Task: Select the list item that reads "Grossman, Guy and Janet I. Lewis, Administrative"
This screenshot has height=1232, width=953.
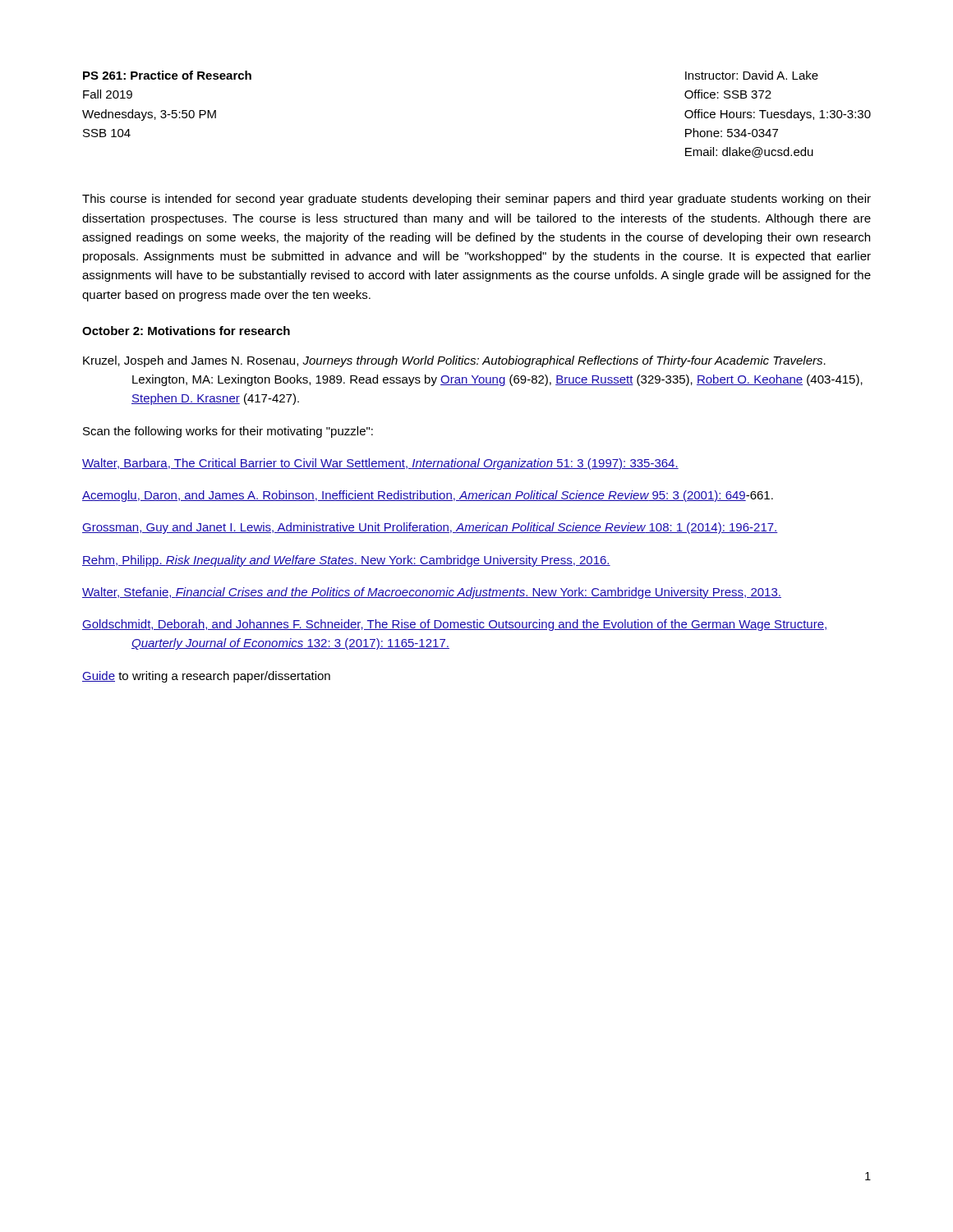Action: coord(430,527)
